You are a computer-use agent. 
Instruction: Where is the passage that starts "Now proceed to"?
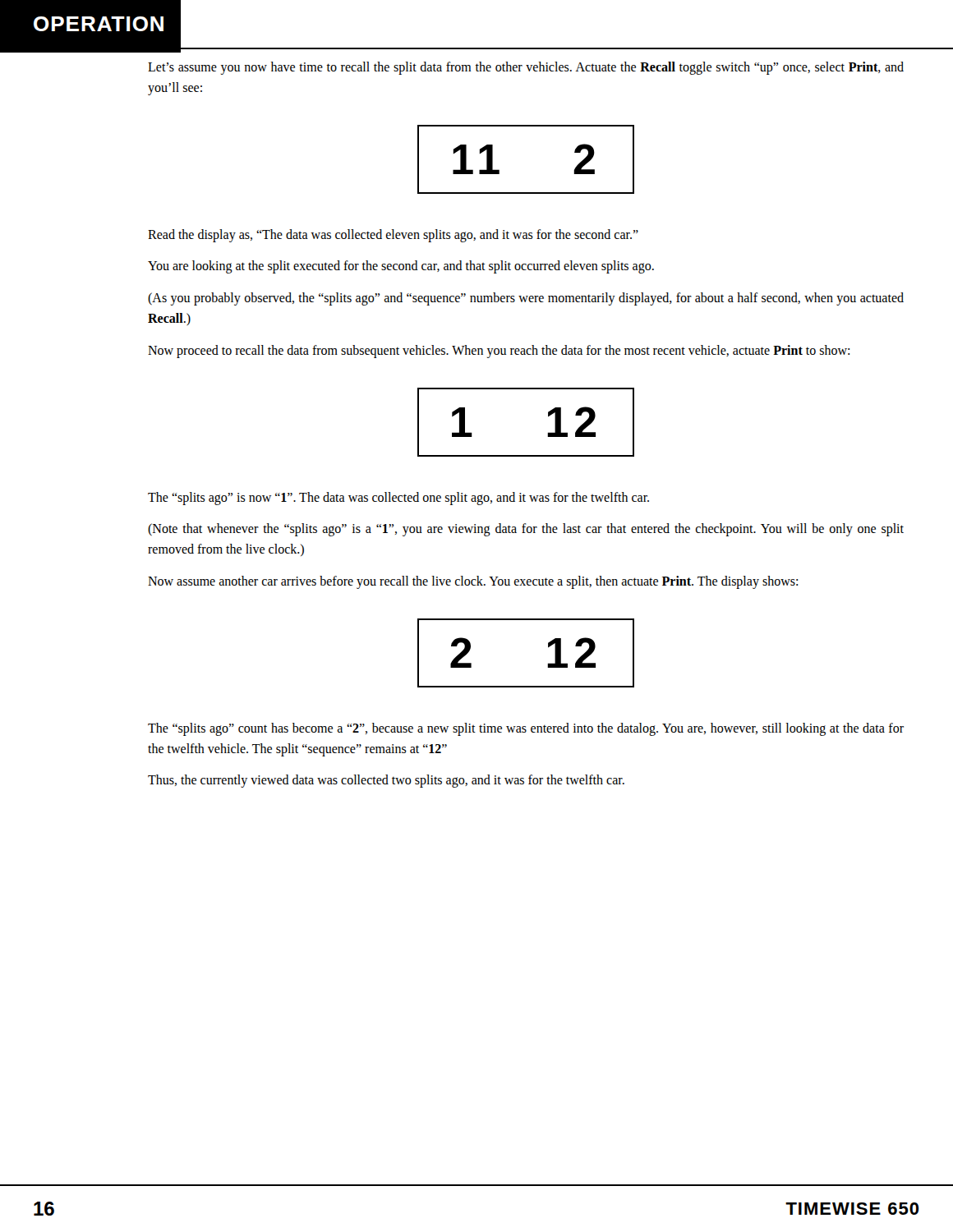pyautogui.click(x=499, y=350)
